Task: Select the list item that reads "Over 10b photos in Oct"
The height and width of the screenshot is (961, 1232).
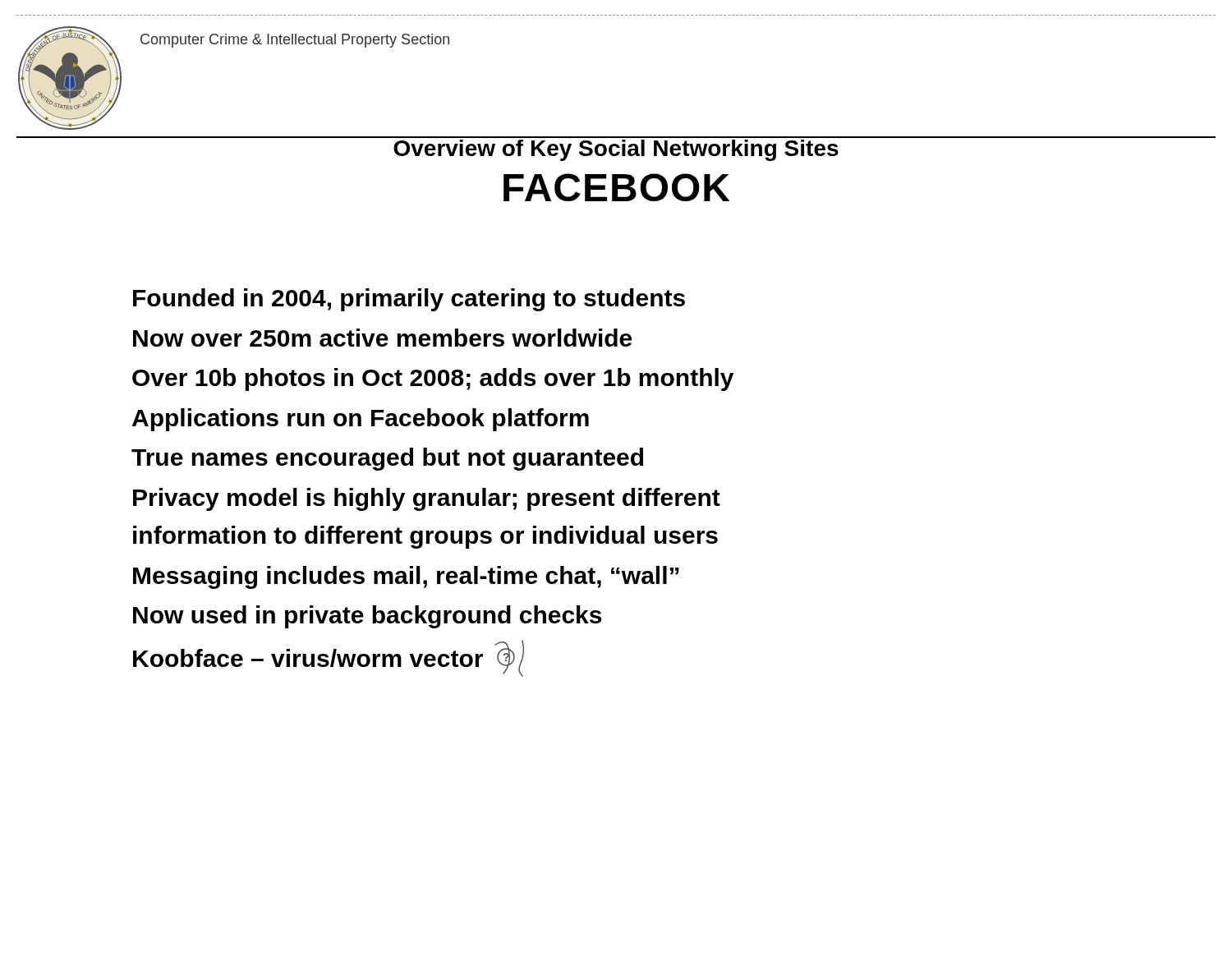Action: click(x=433, y=377)
